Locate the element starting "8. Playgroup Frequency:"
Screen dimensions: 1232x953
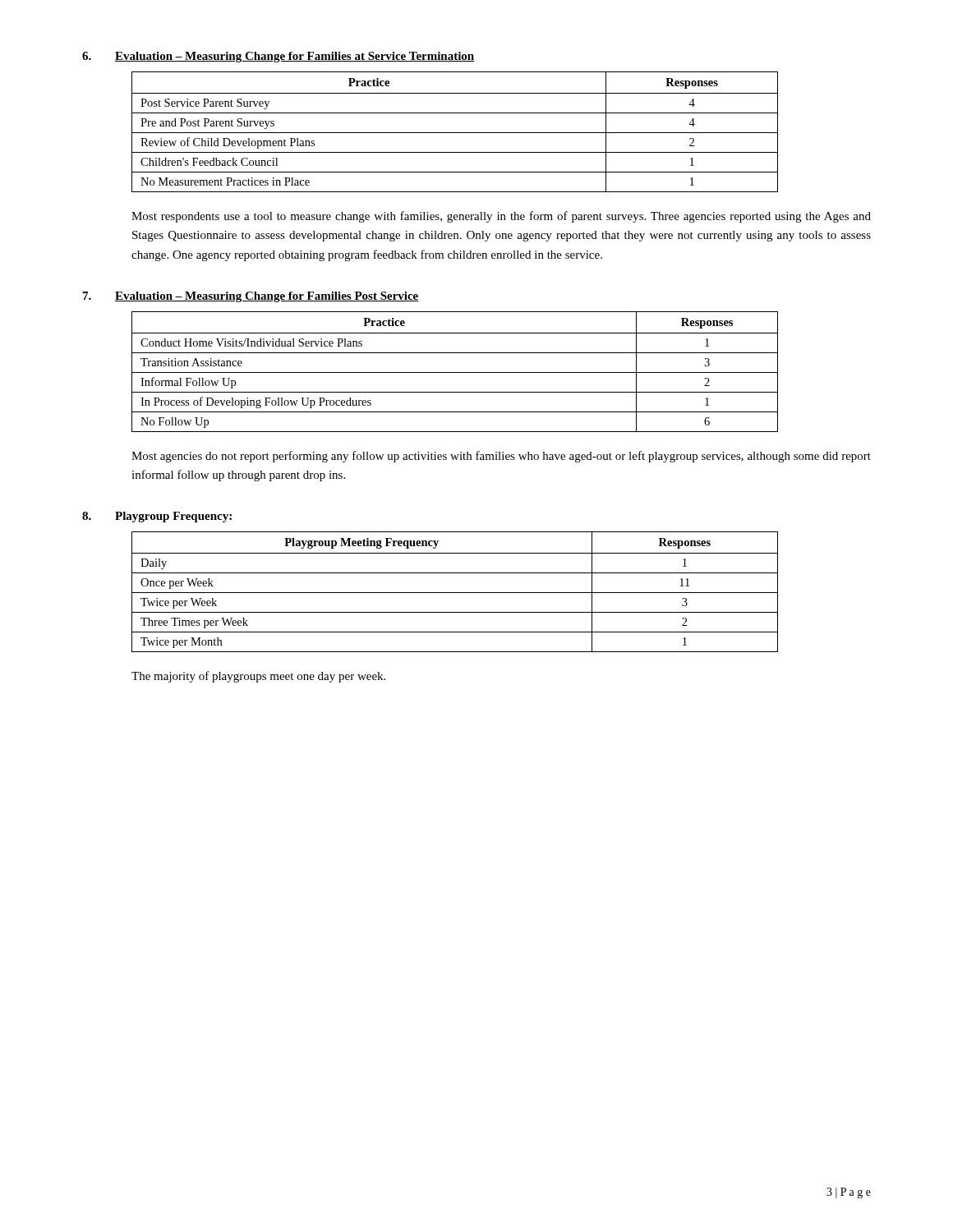(x=157, y=516)
